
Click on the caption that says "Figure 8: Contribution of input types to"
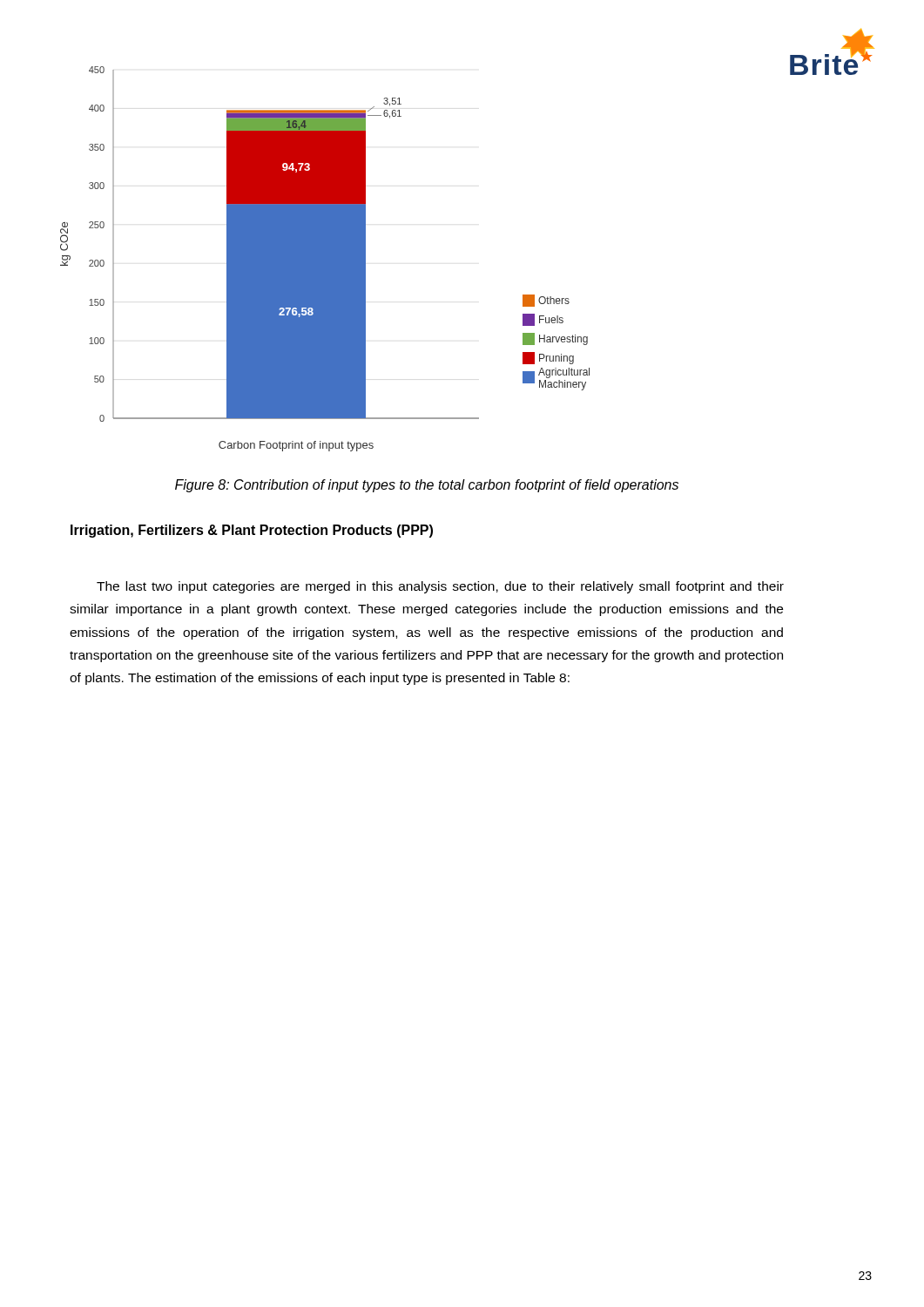pos(427,485)
